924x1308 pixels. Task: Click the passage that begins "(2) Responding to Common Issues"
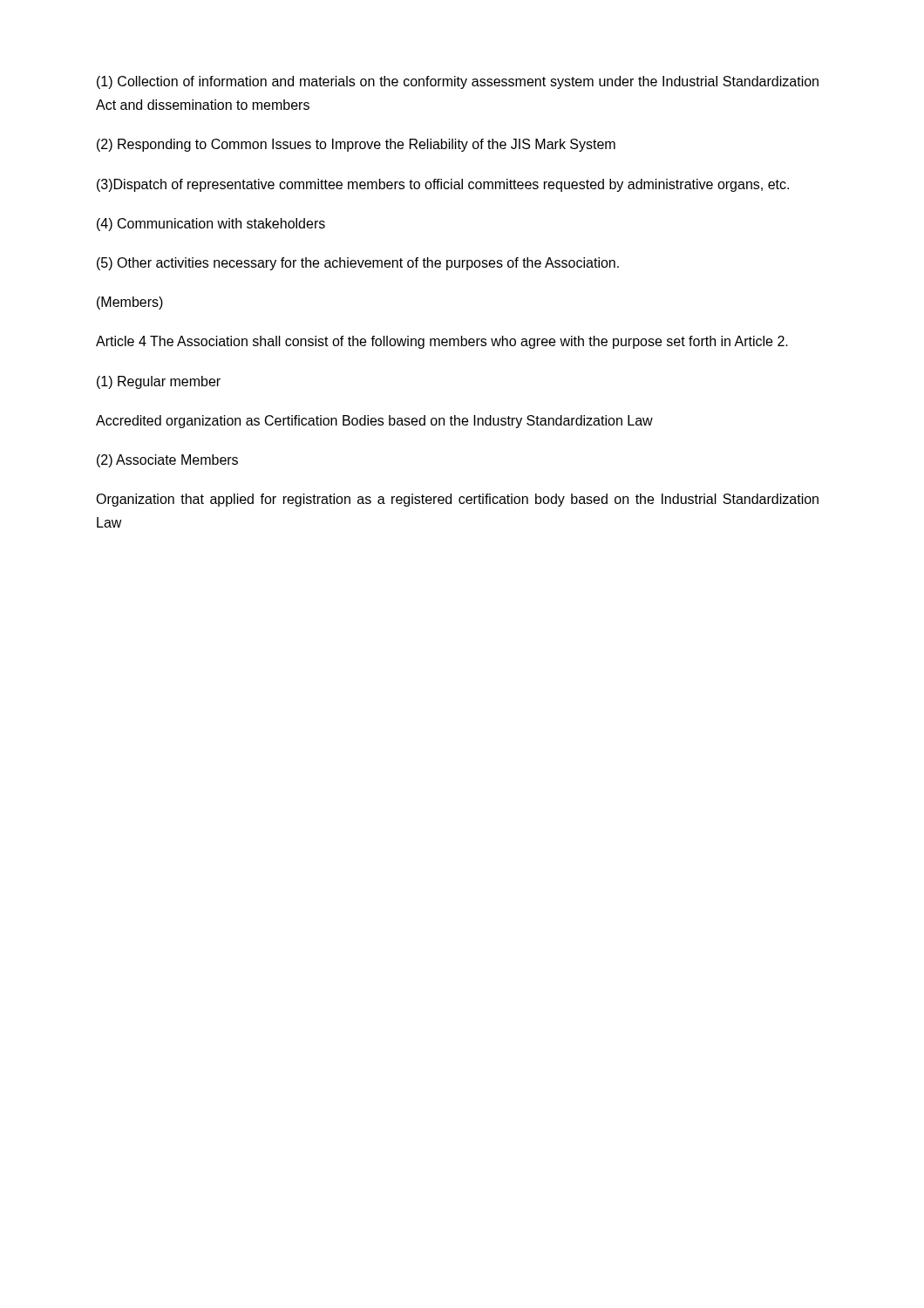(x=356, y=145)
